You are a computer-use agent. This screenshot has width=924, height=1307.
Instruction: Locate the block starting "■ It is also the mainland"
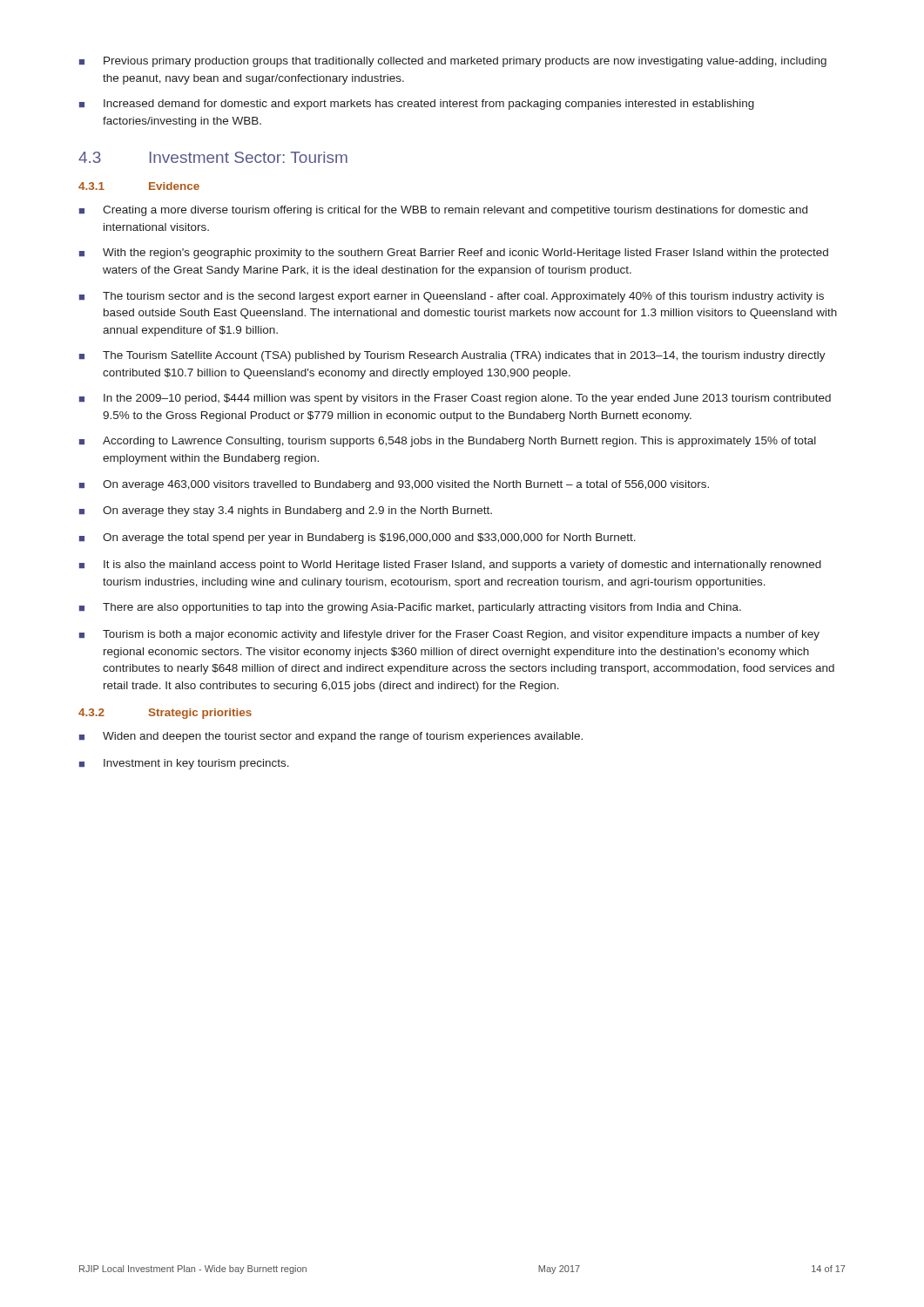(x=462, y=573)
